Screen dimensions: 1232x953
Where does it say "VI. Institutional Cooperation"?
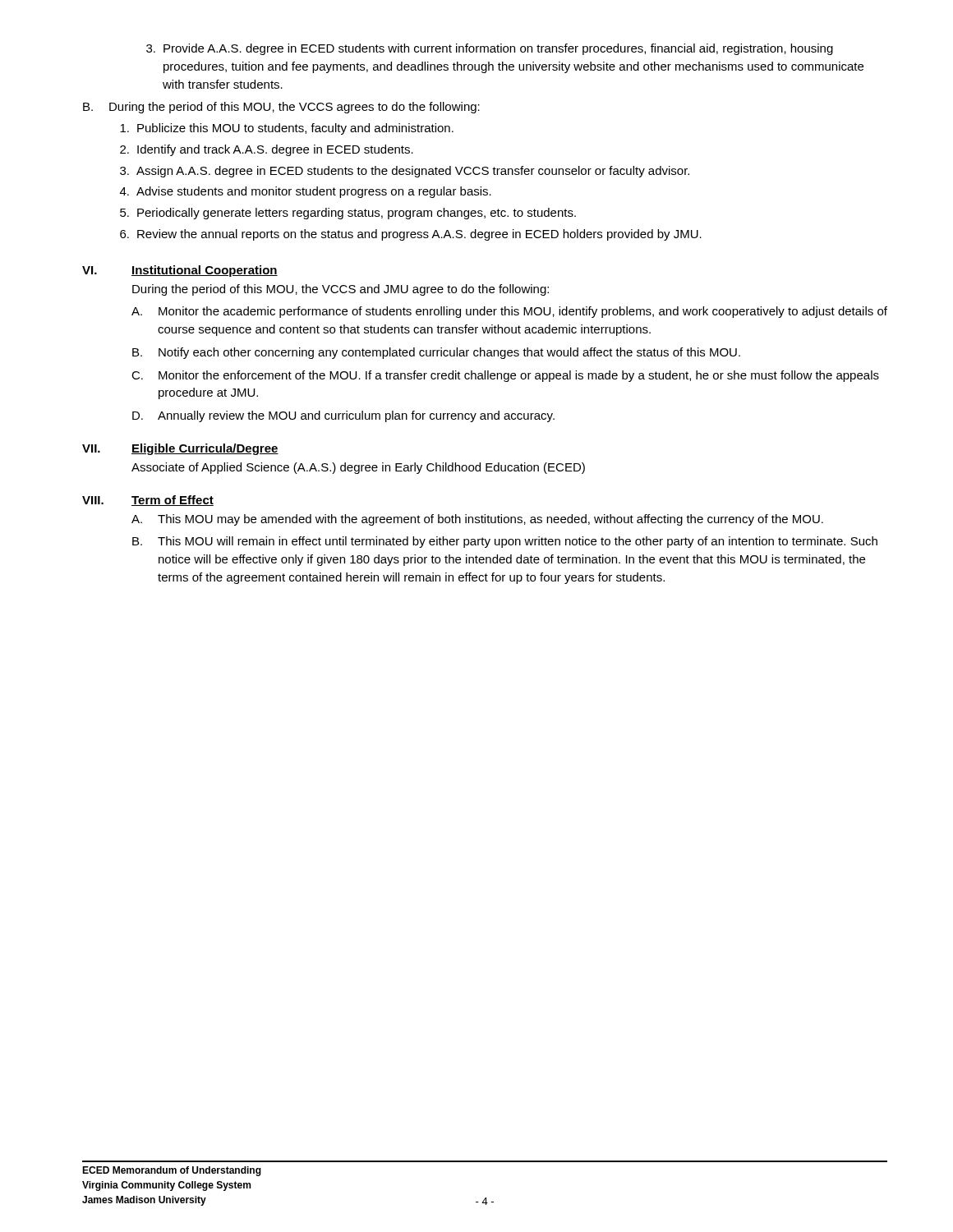(180, 269)
